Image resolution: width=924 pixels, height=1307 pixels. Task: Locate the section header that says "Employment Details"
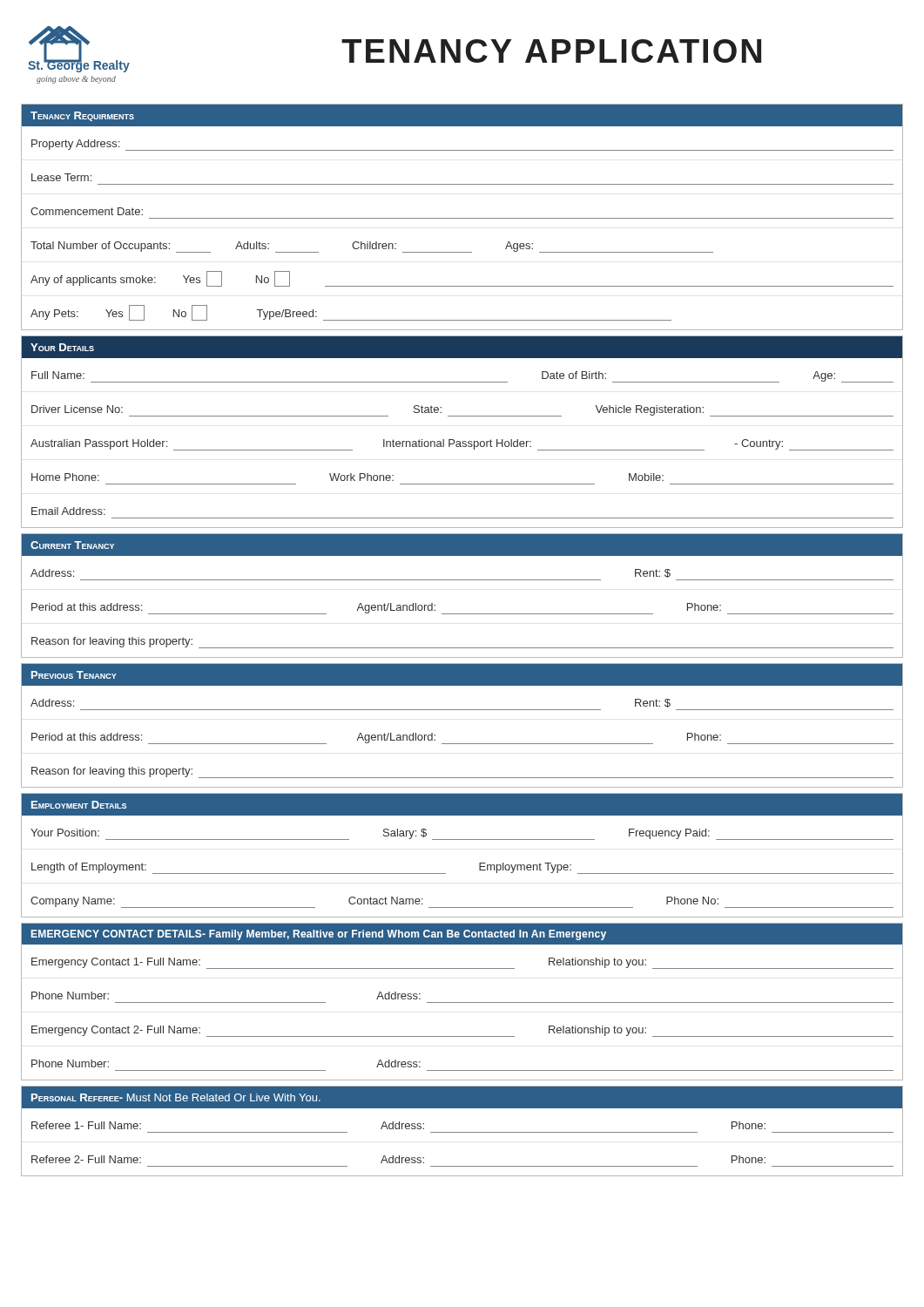pyautogui.click(x=79, y=805)
